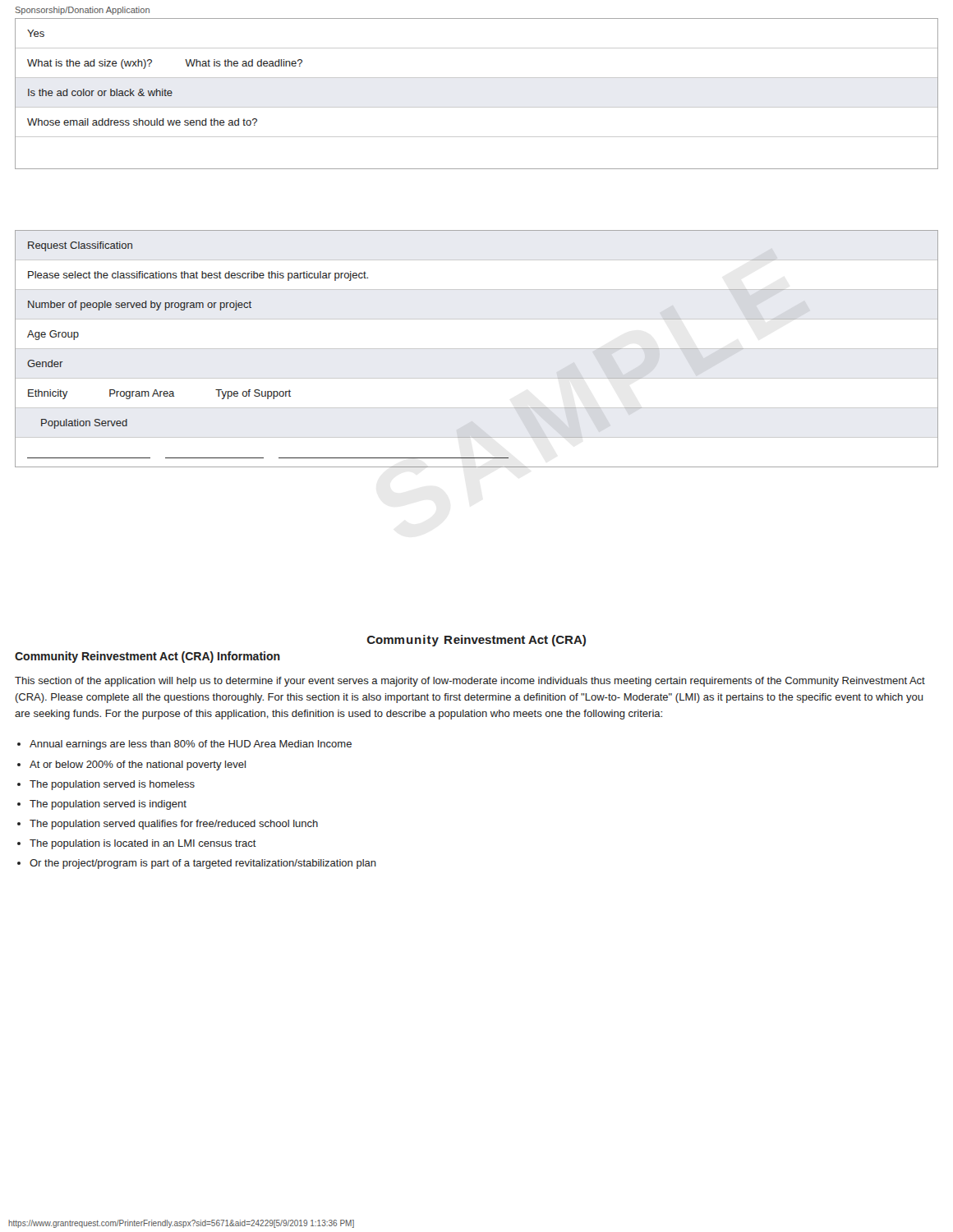Find the text starting "Annual earnings are less"
Screen dimensions: 1232x953
click(x=191, y=744)
